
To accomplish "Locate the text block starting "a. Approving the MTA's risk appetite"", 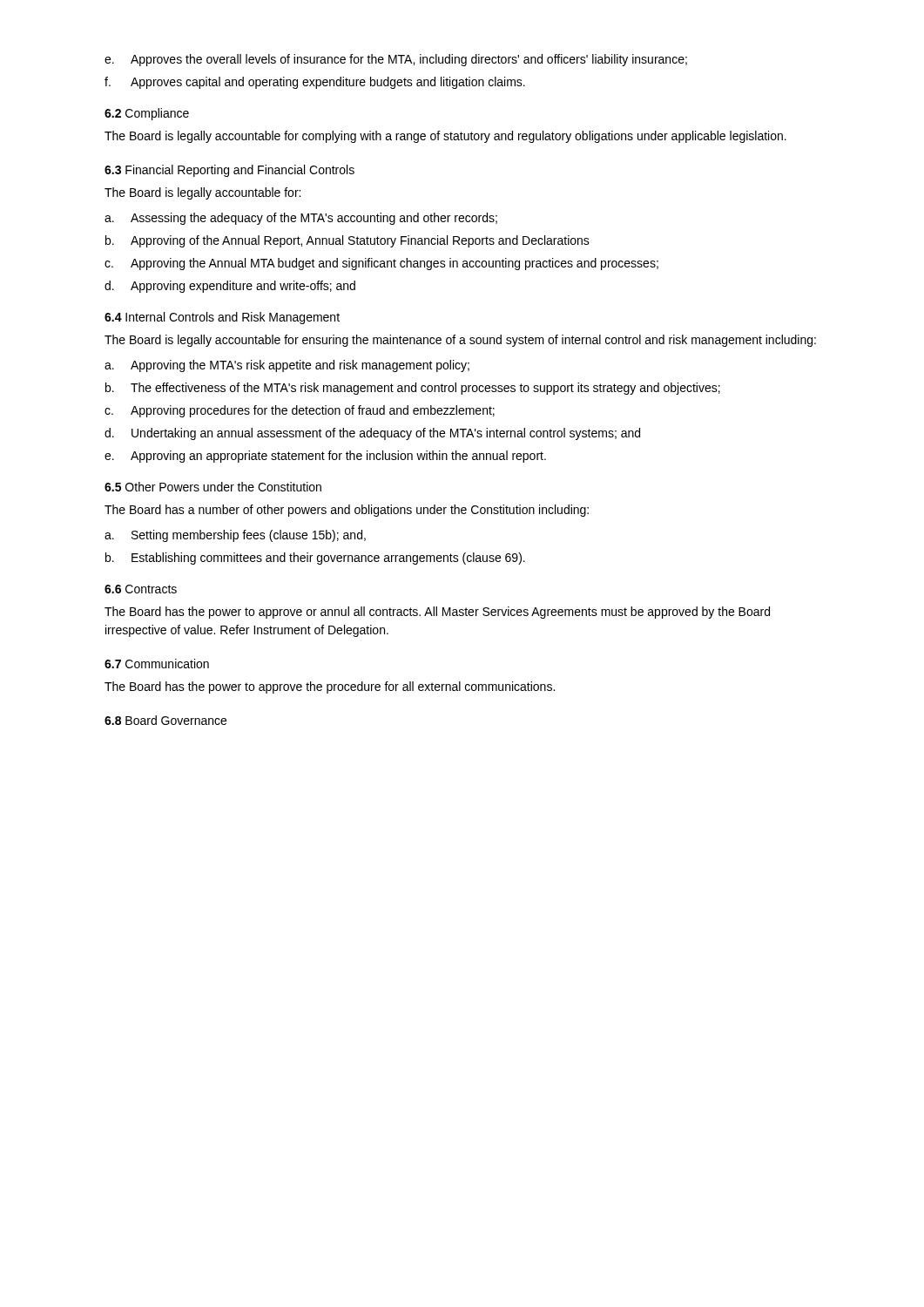I will click(x=462, y=365).
